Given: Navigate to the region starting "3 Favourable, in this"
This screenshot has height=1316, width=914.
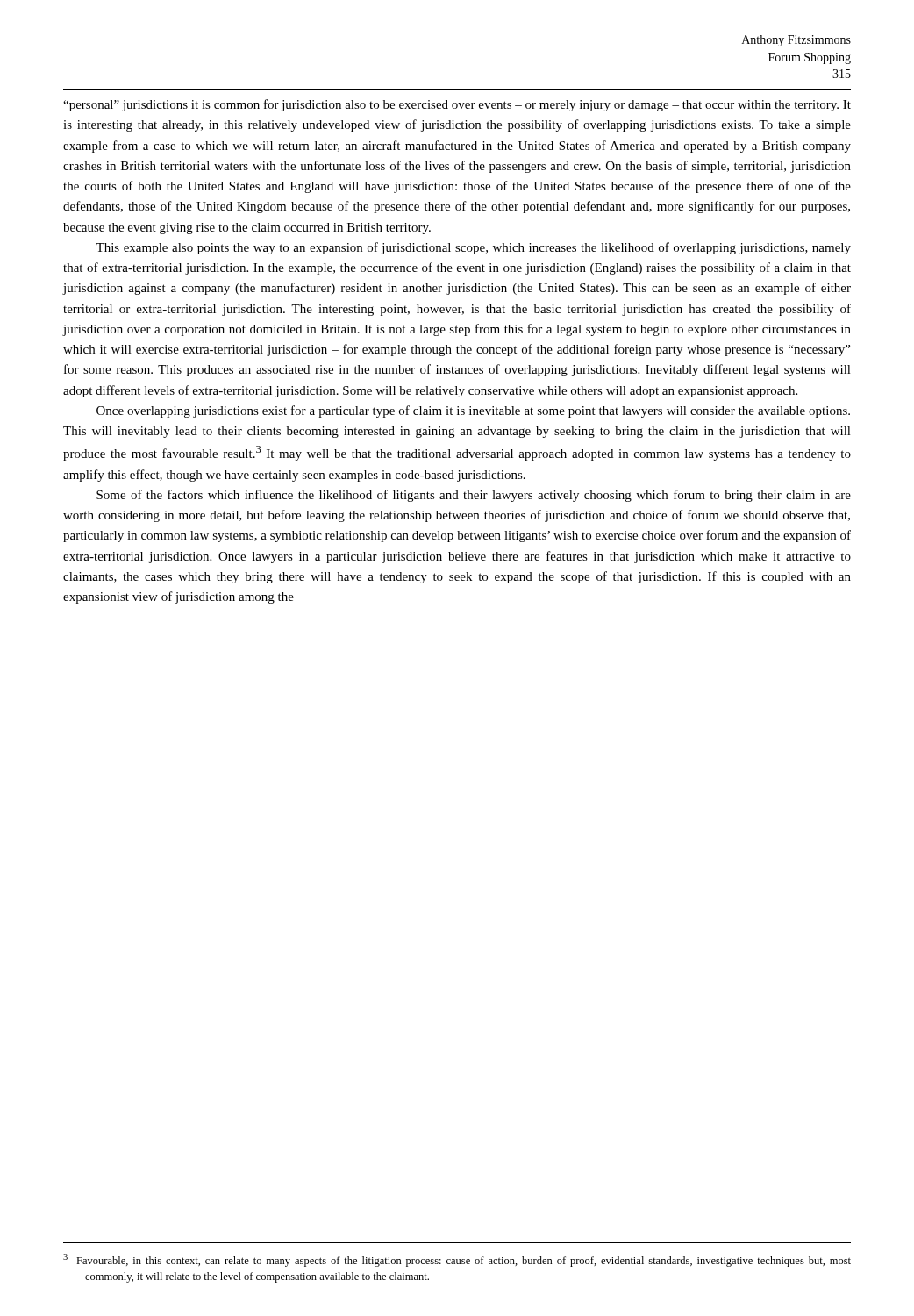Looking at the screenshot, I should (x=457, y=1267).
